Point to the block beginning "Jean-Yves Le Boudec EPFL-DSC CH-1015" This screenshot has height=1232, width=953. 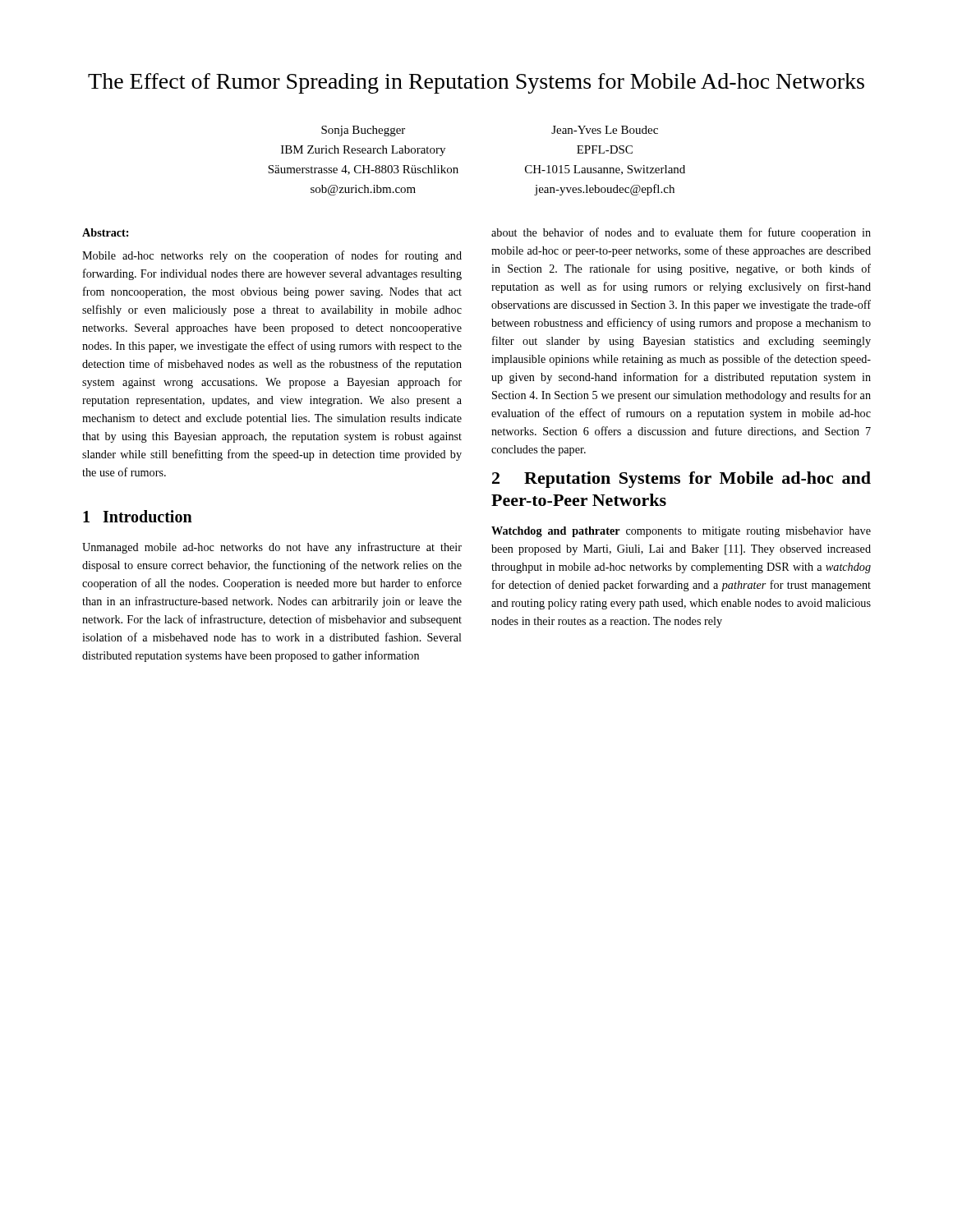(x=605, y=159)
